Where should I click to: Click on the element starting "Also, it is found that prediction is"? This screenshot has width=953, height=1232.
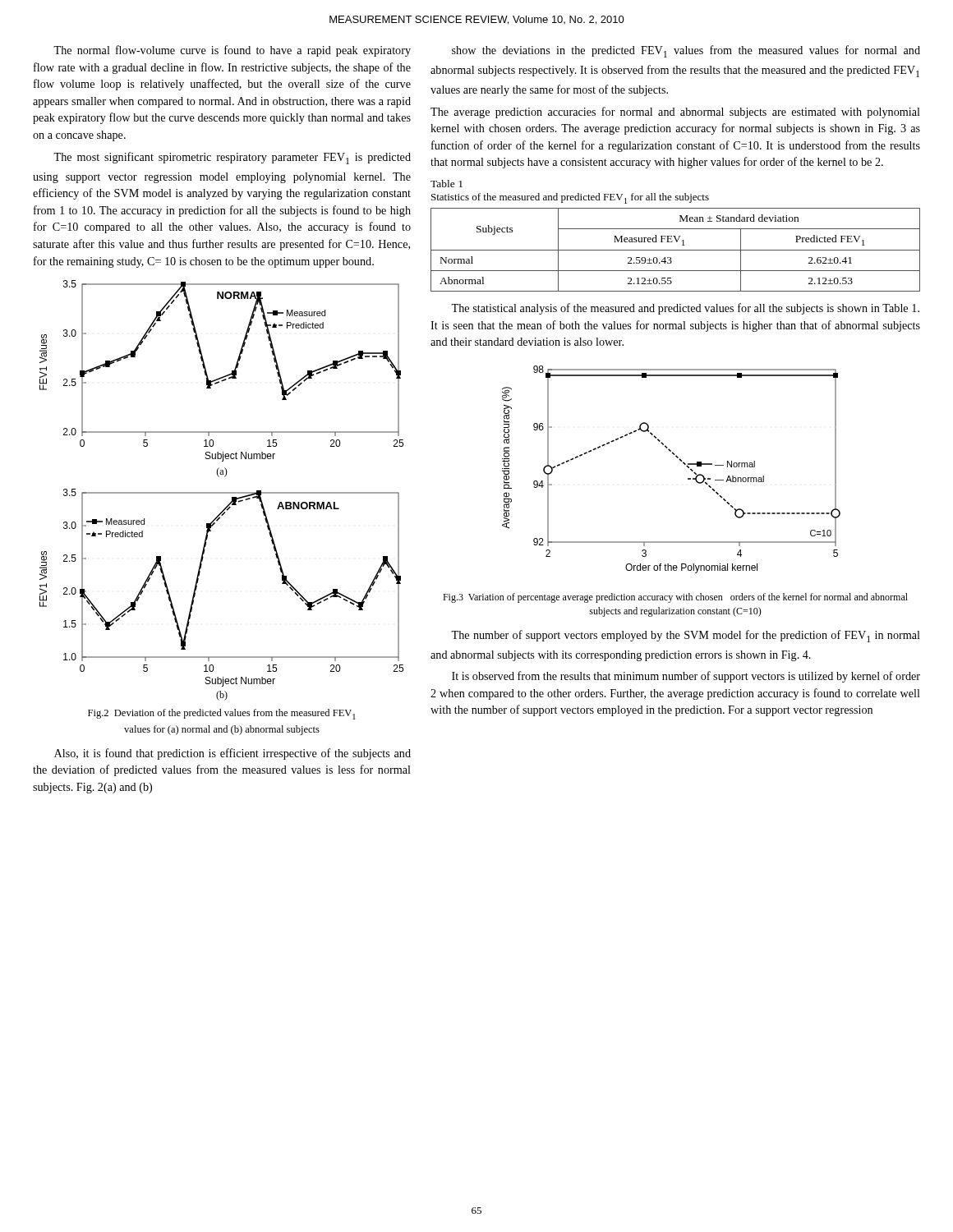pyautogui.click(x=222, y=770)
